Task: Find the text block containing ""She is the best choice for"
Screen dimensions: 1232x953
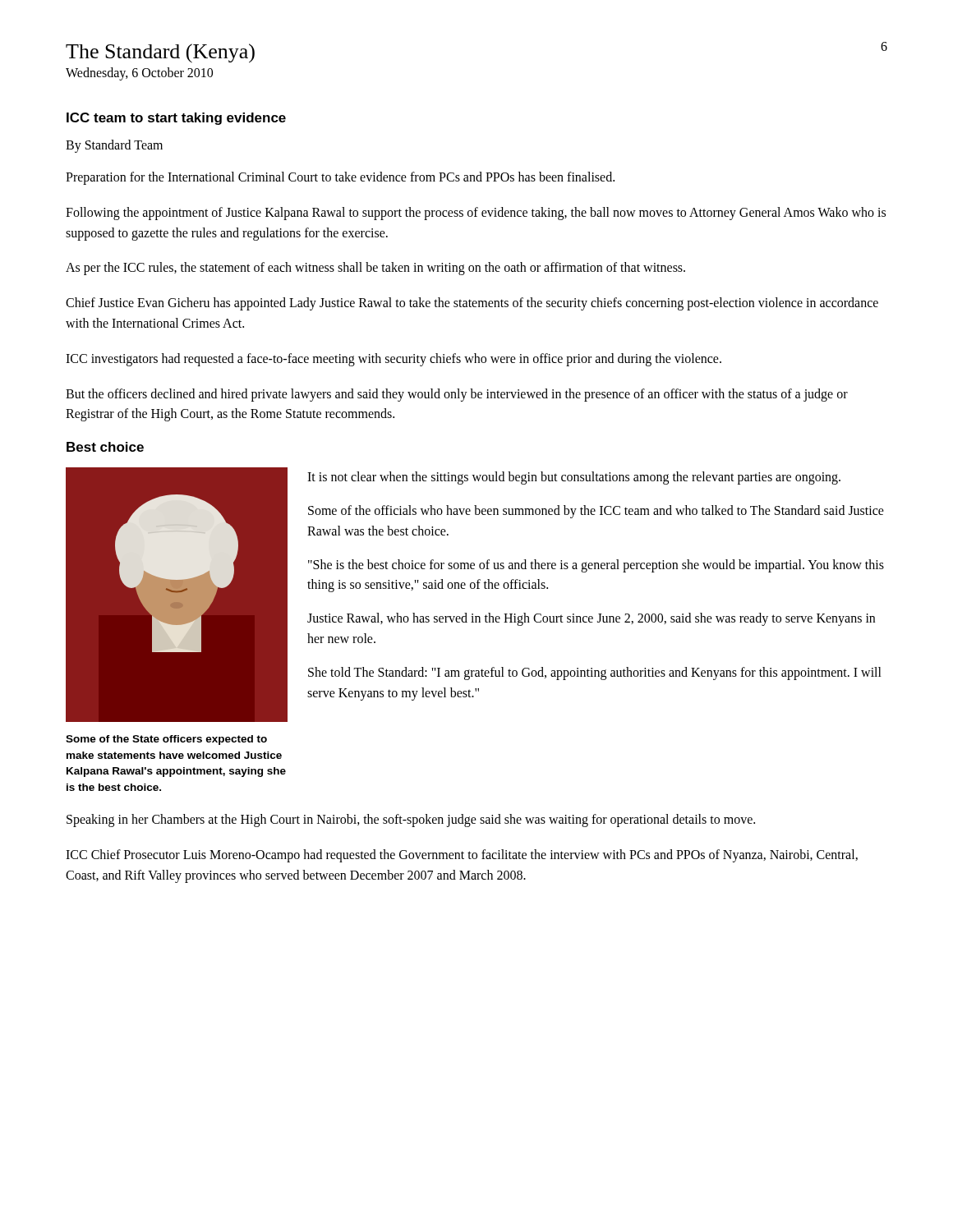Action: tap(597, 575)
